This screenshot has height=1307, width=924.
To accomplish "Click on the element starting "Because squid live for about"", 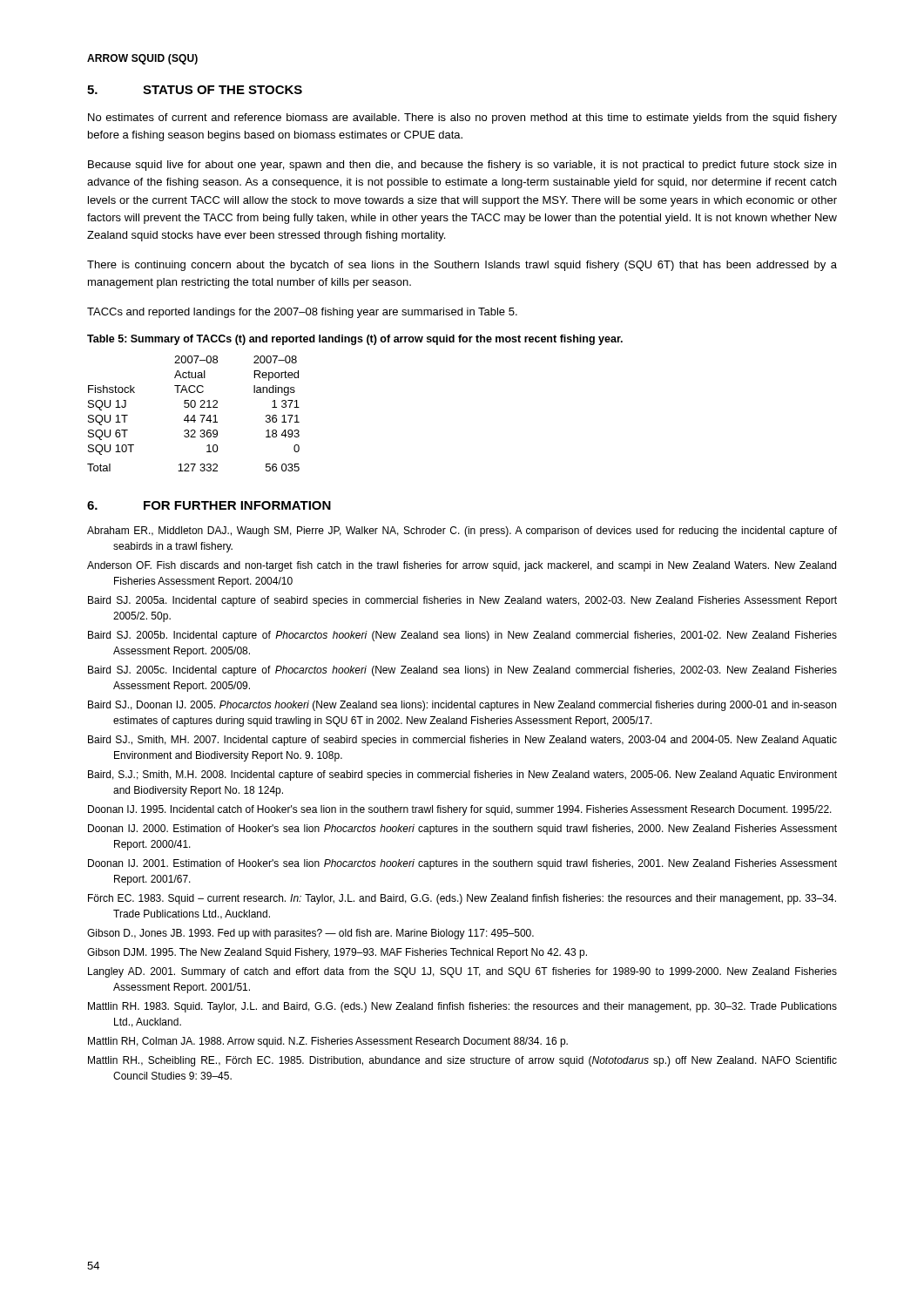I will point(462,200).
